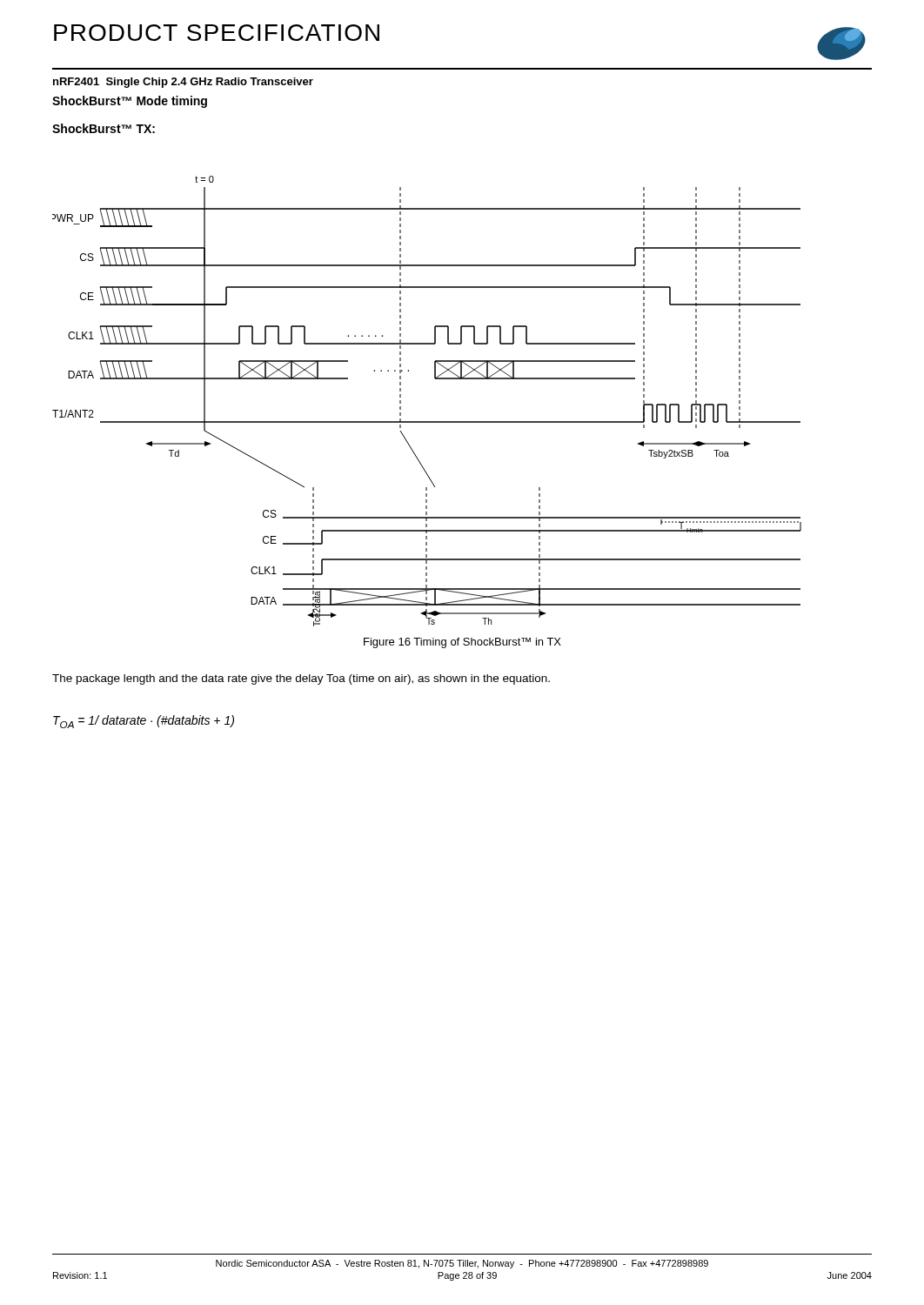
Task: Find the logo
Action: pos(841,53)
